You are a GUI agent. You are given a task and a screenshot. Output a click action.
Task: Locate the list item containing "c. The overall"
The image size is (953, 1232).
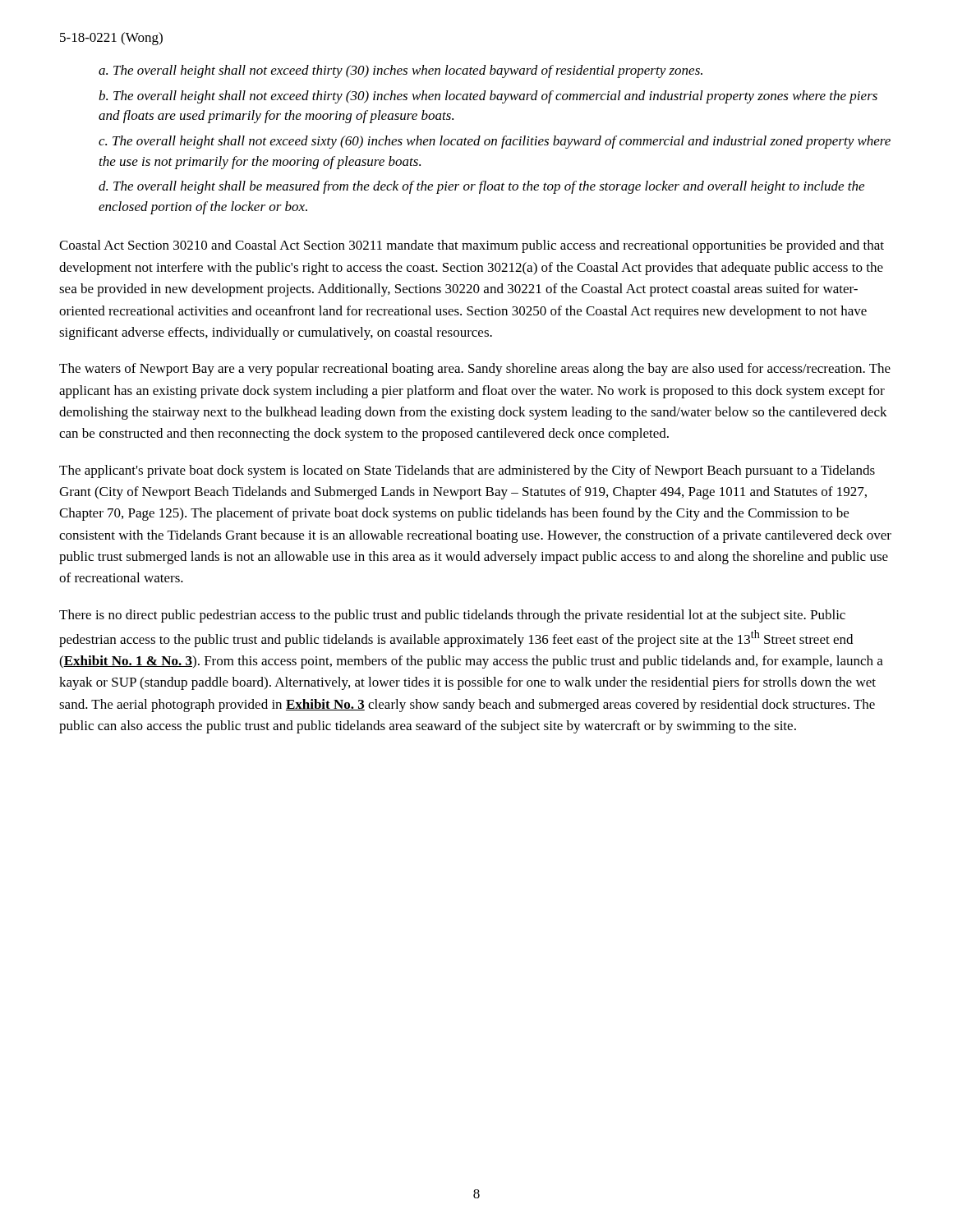(x=495, y=151)
